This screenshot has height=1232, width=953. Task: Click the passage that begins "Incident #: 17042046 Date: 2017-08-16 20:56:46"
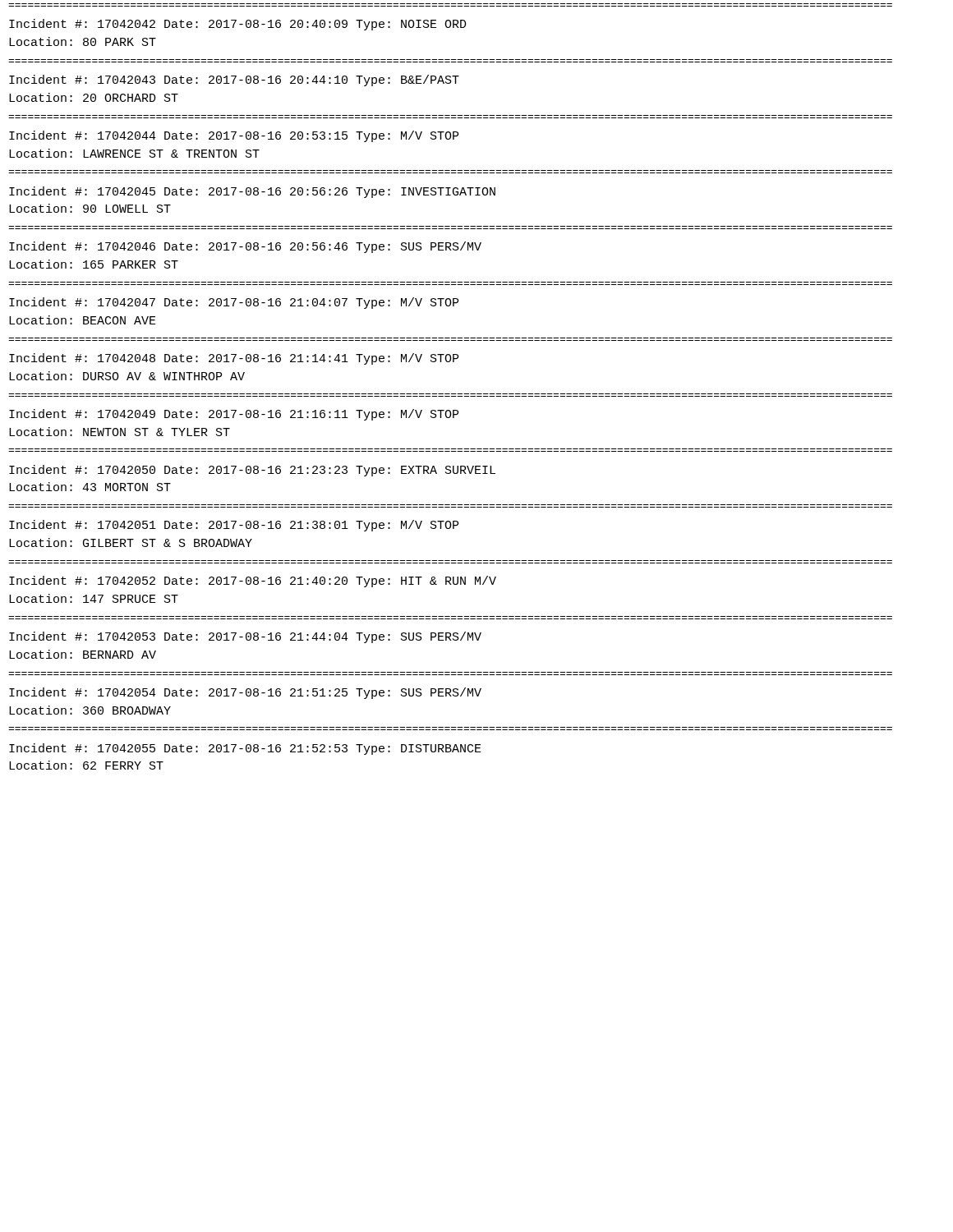pyautogui.click(x=476, y=257)
